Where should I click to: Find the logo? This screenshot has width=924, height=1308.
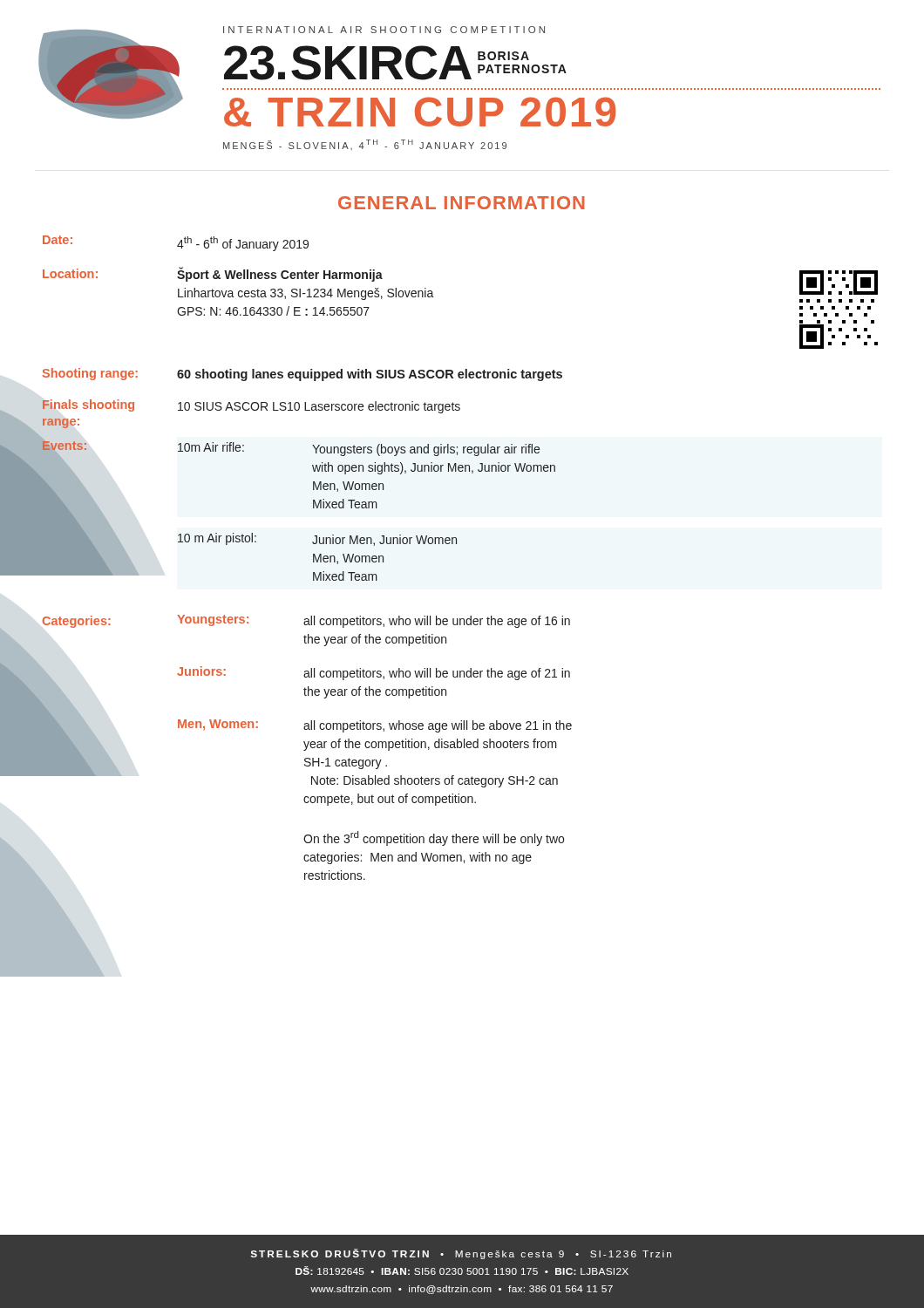pyautogui.click(x=118, y=76)
